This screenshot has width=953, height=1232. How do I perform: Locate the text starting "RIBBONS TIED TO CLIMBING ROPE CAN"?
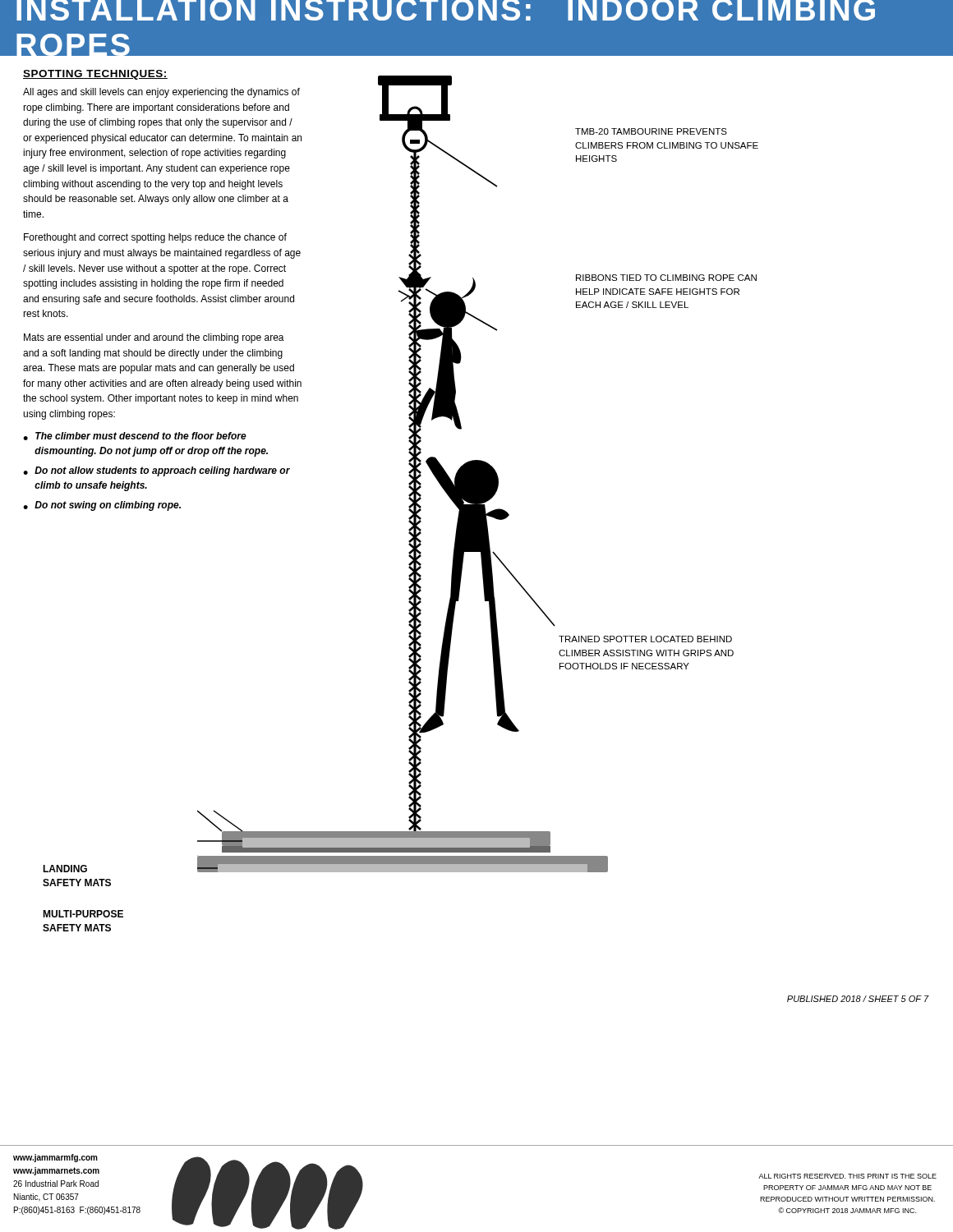coord(666,291)
